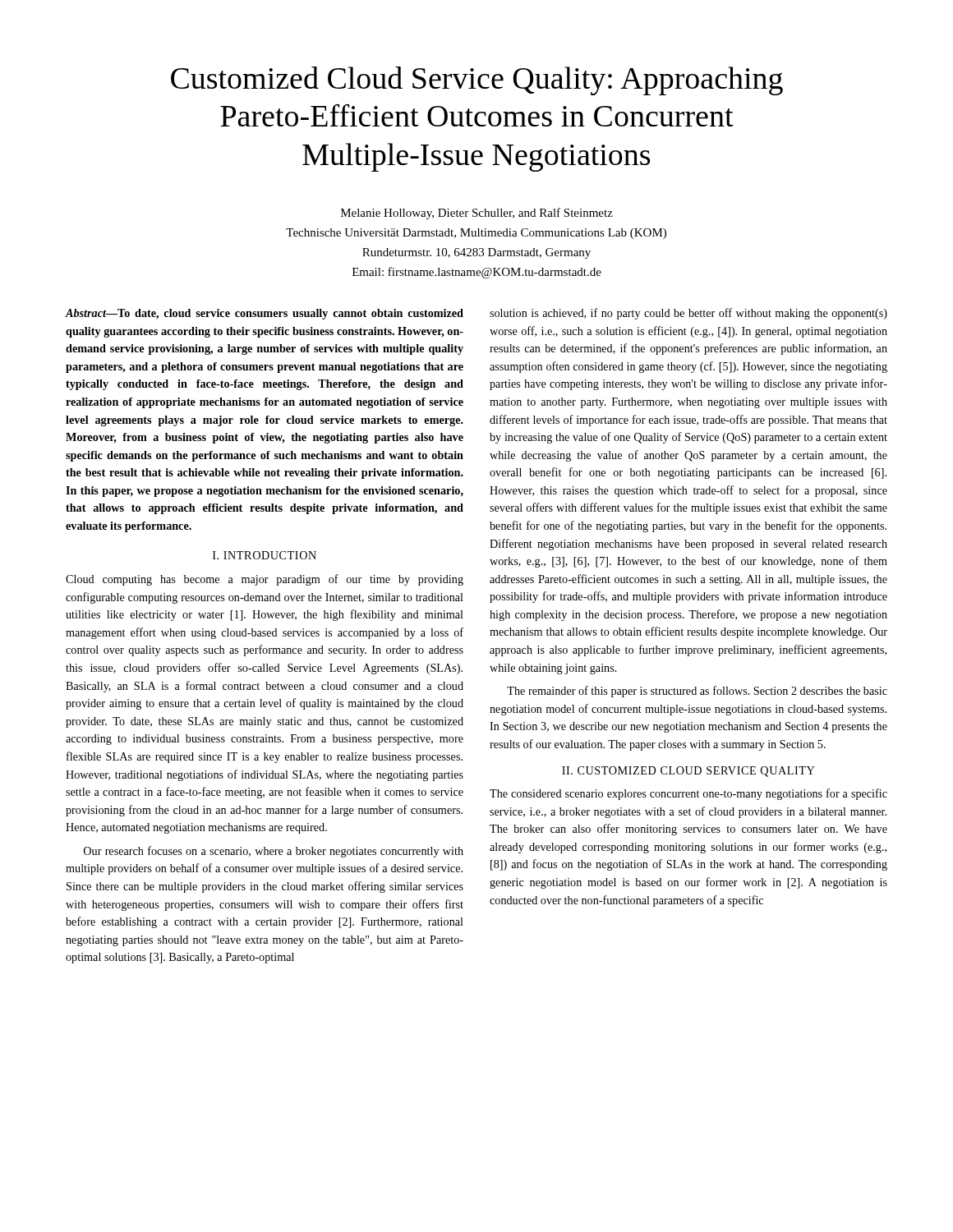The width and height of the screenshot is (953, 1232).
Task: Where is the title that starts "Customized Cloud Service"?
Action: point(476,116)
